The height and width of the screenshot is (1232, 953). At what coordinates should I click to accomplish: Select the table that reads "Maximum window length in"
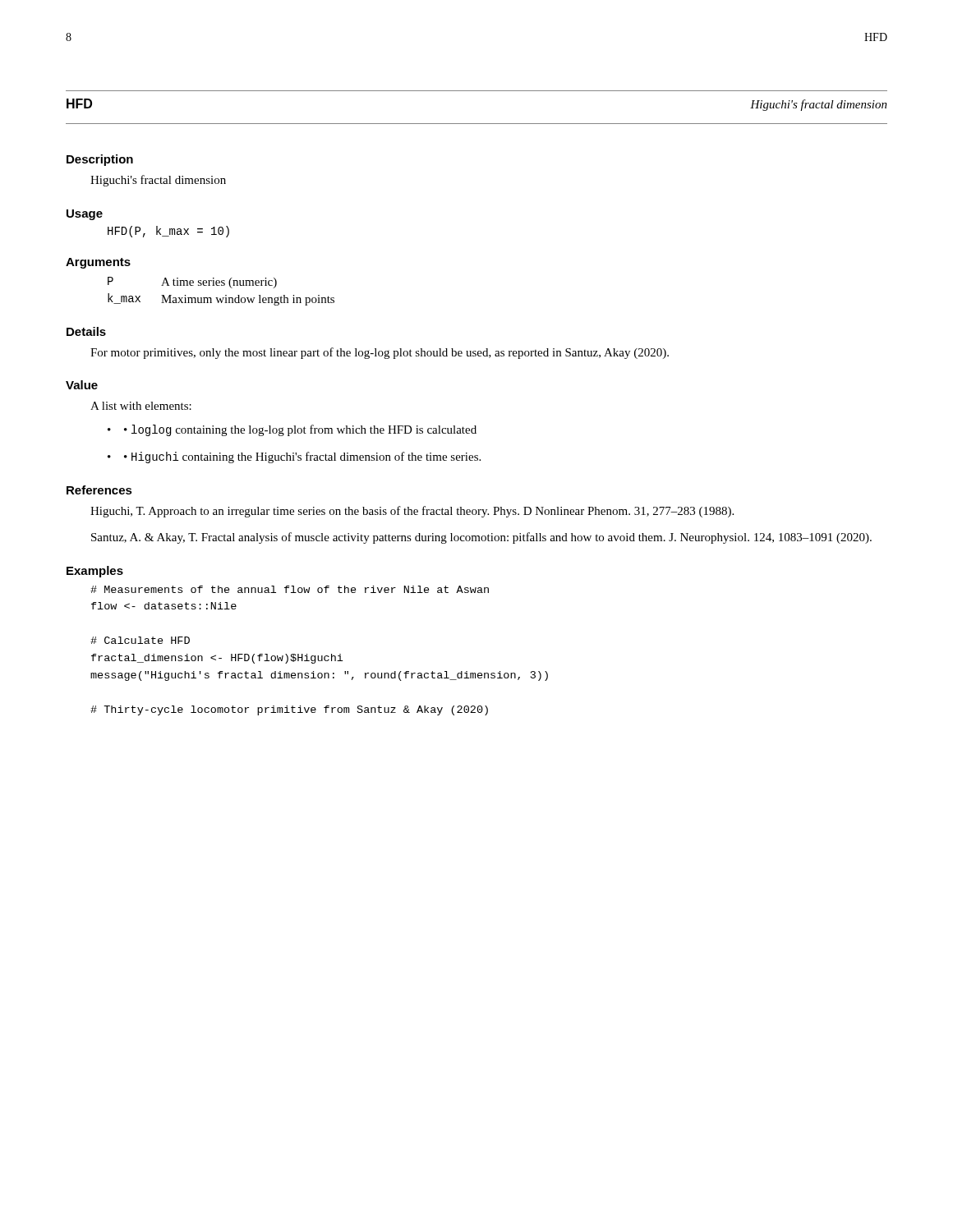click(476, 290)
